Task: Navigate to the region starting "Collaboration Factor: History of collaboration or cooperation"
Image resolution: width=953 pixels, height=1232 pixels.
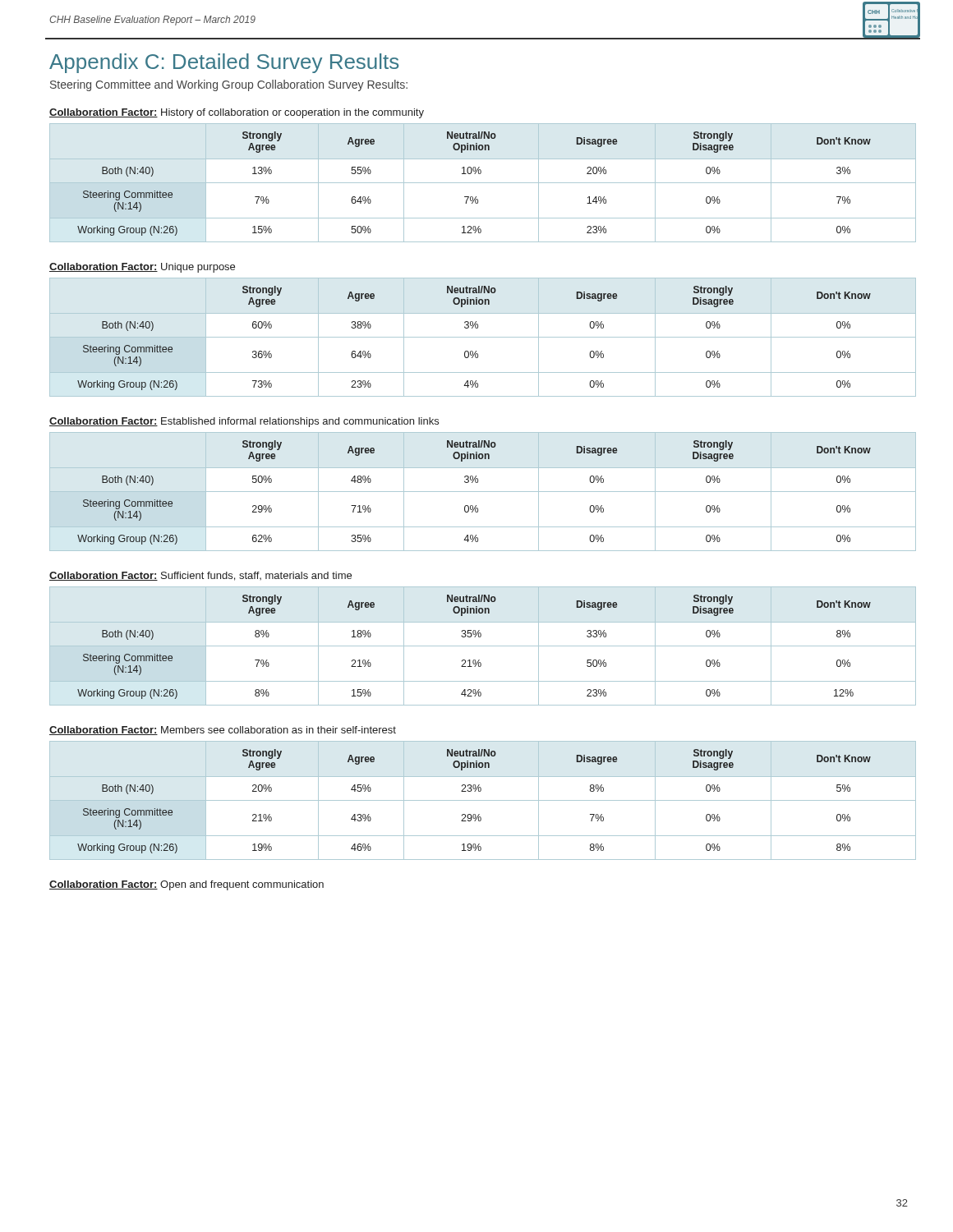Action: (483, 112)
